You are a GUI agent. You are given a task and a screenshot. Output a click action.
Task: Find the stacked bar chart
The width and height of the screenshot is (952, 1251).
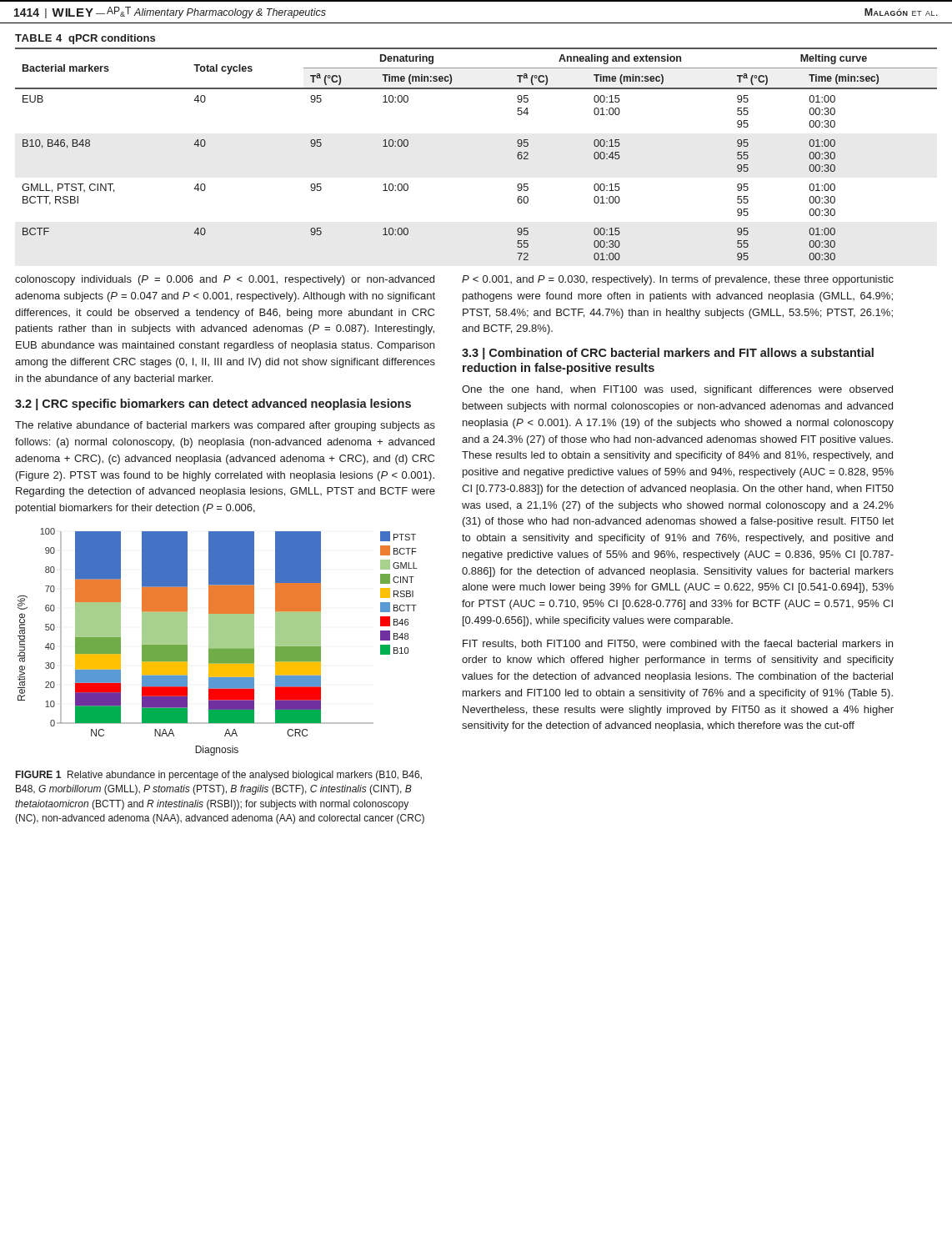pos(225,644)
